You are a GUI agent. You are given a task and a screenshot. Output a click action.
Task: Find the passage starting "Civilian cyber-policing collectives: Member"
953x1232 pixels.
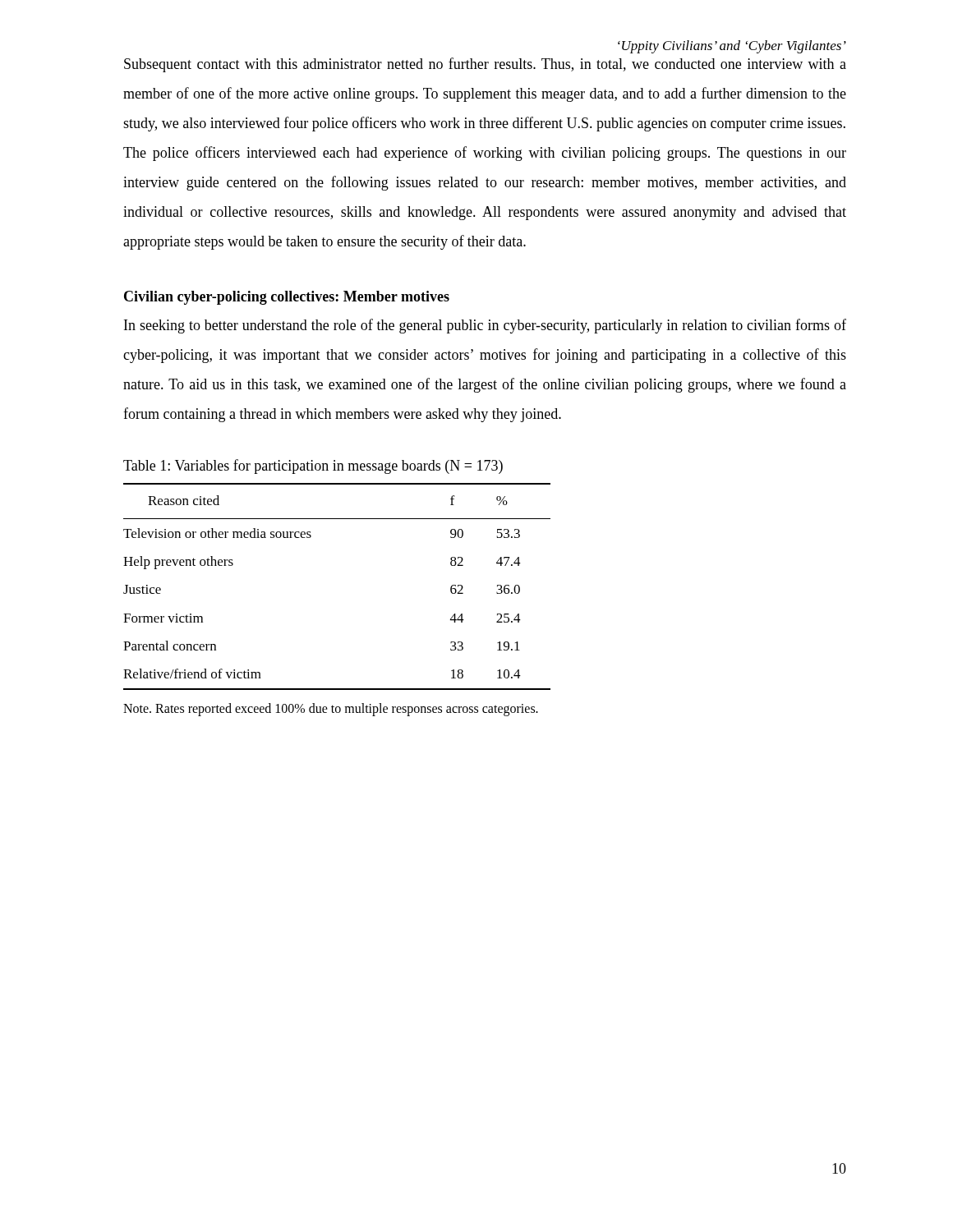pos(286,296)
